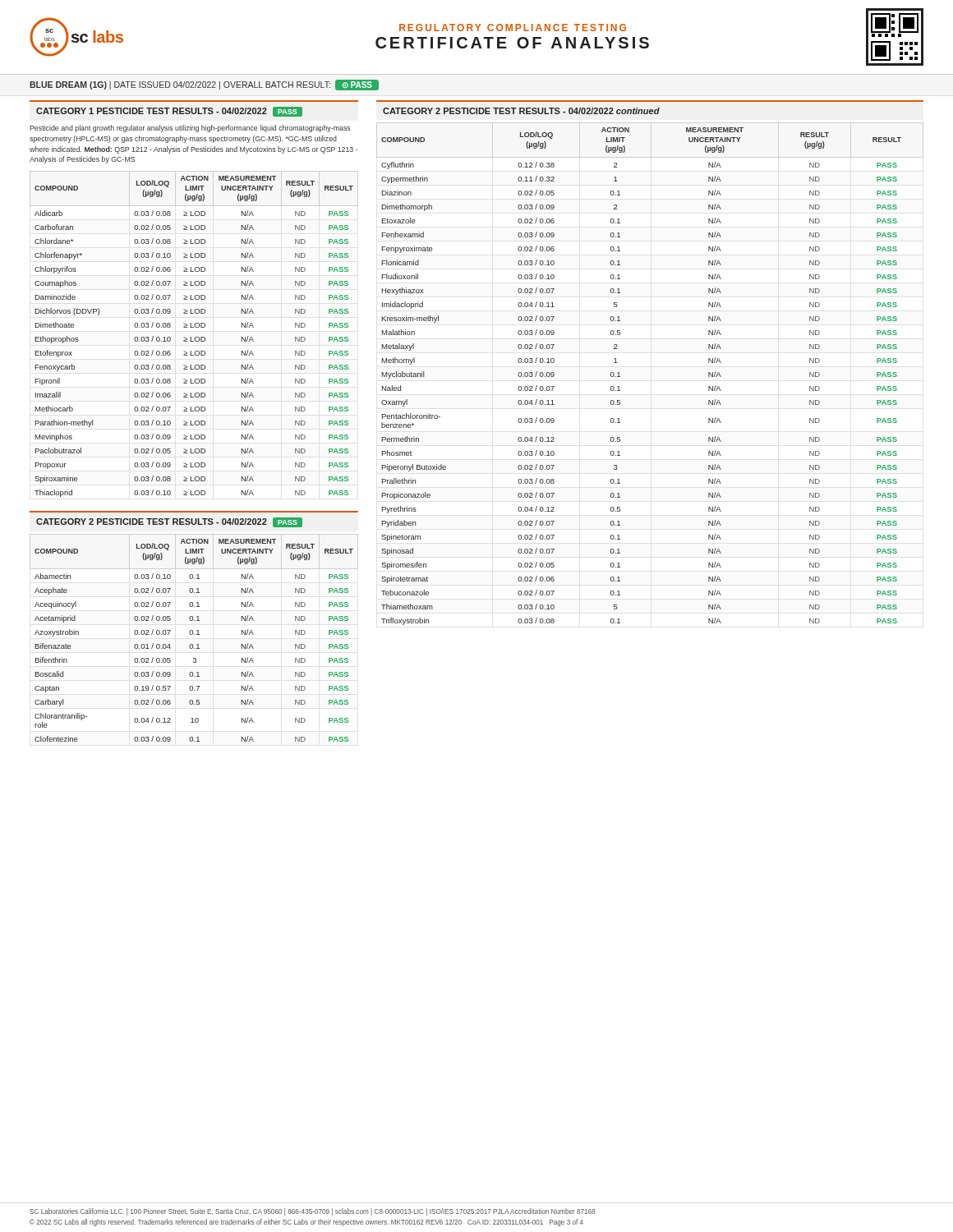
Task: Click on the block starting "BLUE DREAM (1G) |"
Action: click(204, 85)
